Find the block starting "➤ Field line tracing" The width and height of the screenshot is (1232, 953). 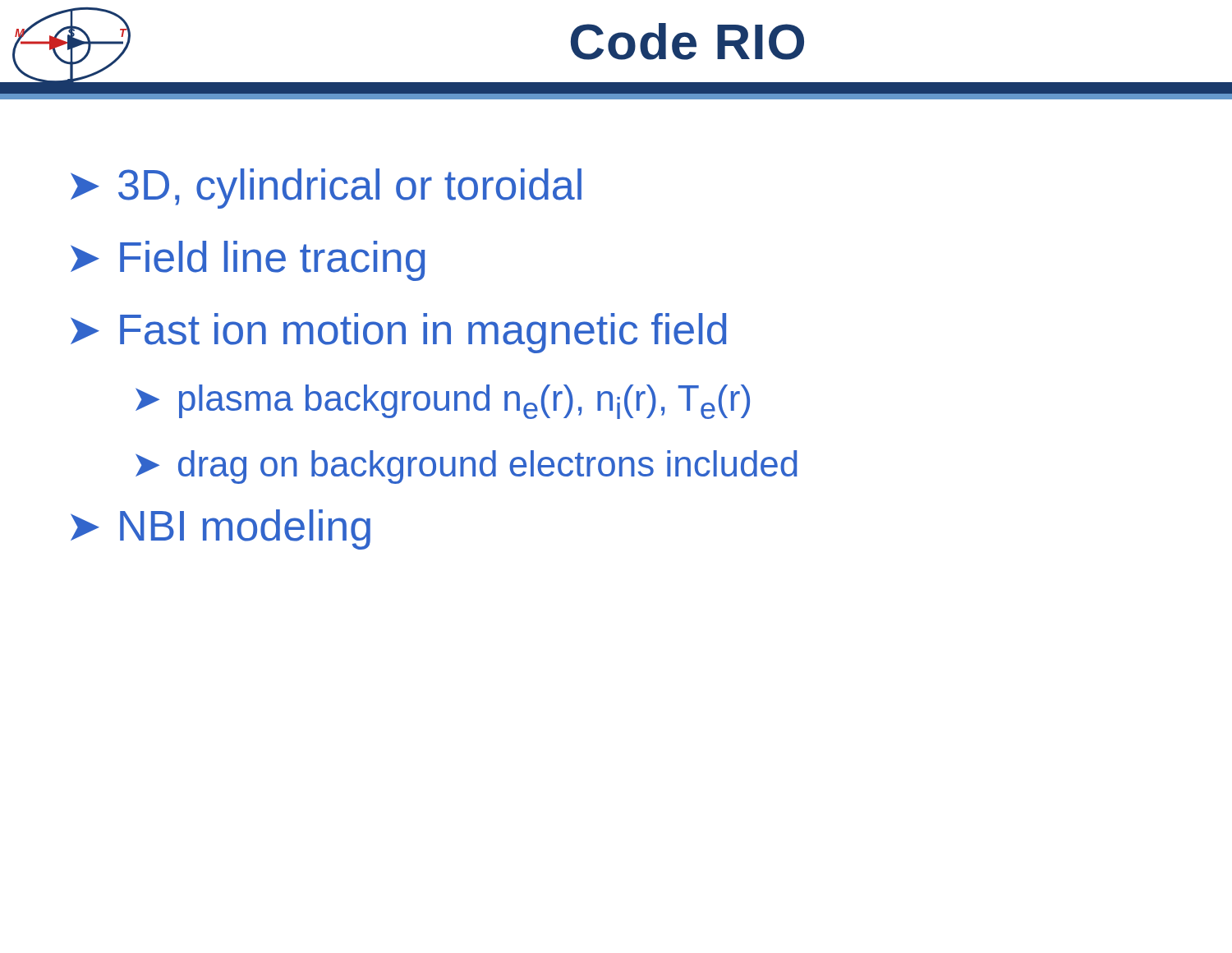coord(247,257)
